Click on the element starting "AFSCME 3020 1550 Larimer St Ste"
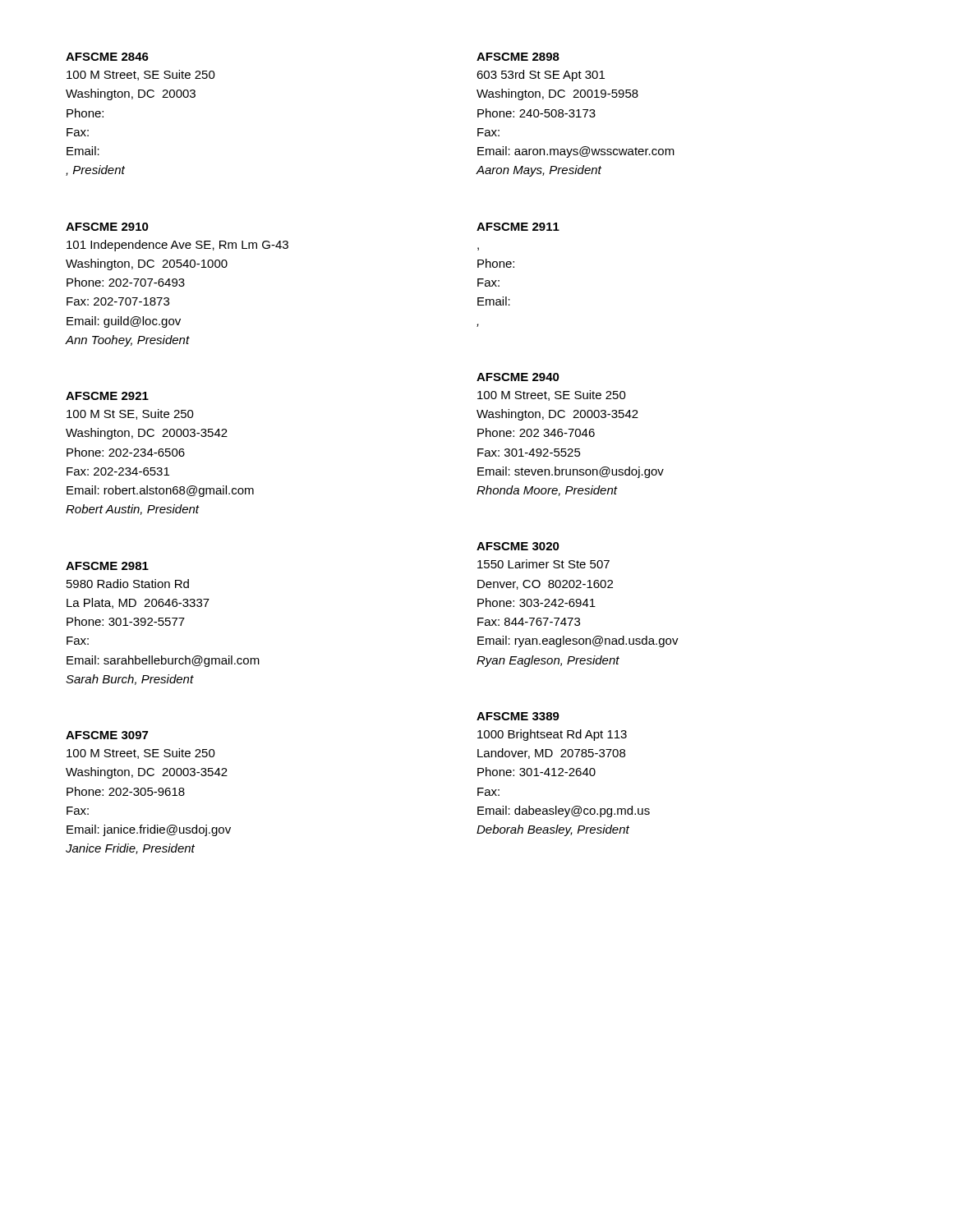This screenshot has height=1232, width=953. click(518, 546)
